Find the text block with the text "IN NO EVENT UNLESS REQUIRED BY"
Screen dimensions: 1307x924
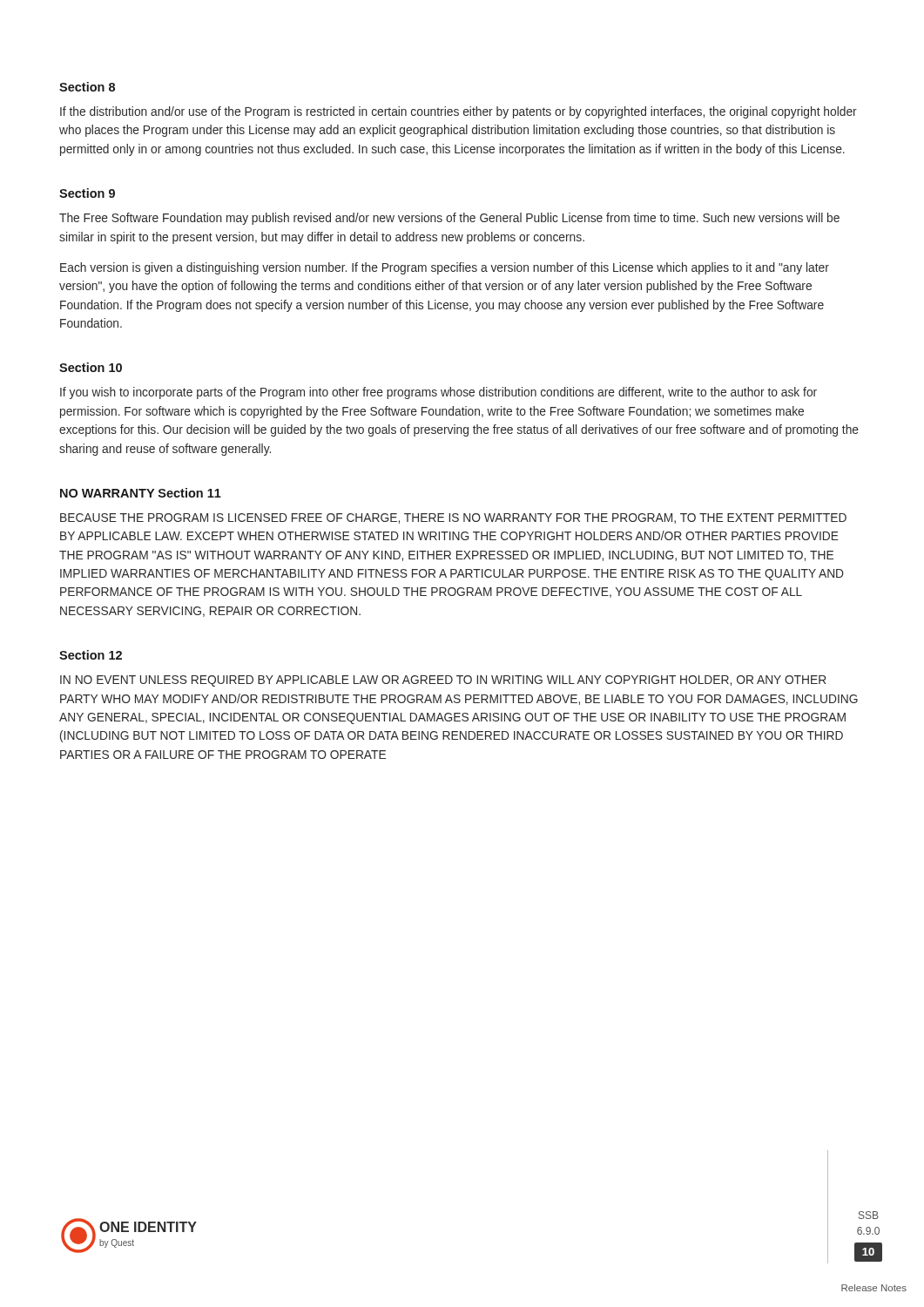459,717
